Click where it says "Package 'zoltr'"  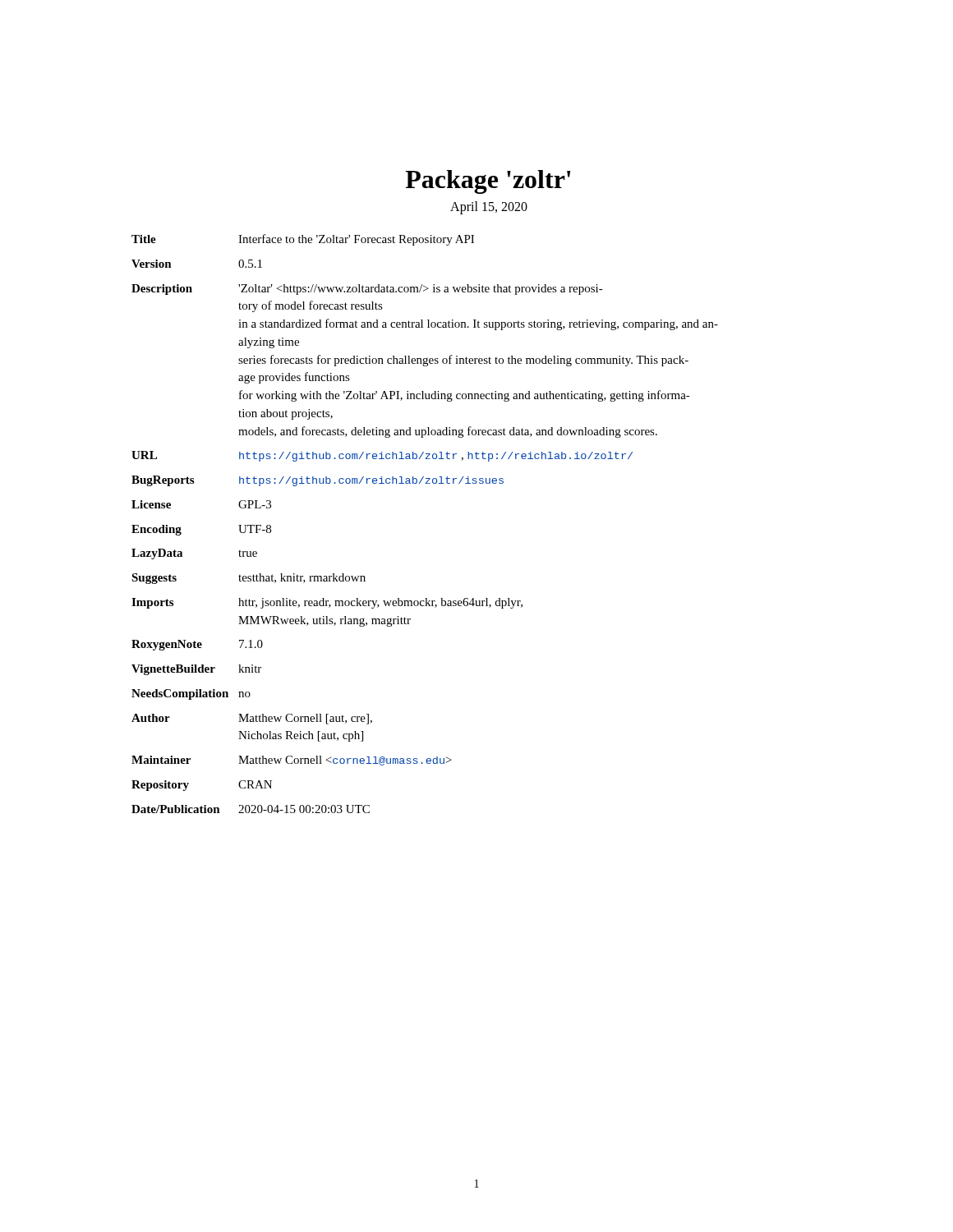pos(489,179)
